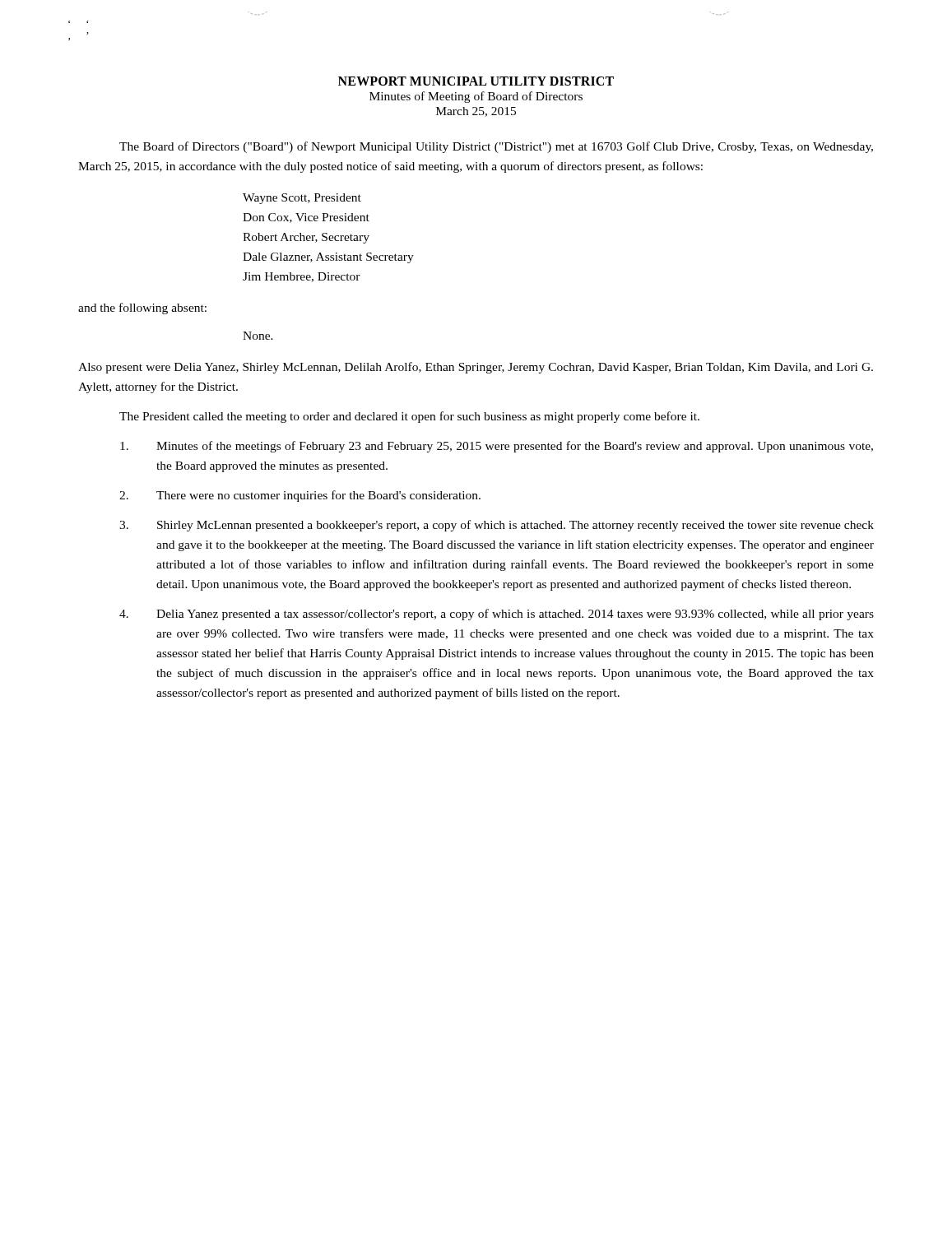Find the element starting "Jim Hembree, Director"

click(301, 276)
